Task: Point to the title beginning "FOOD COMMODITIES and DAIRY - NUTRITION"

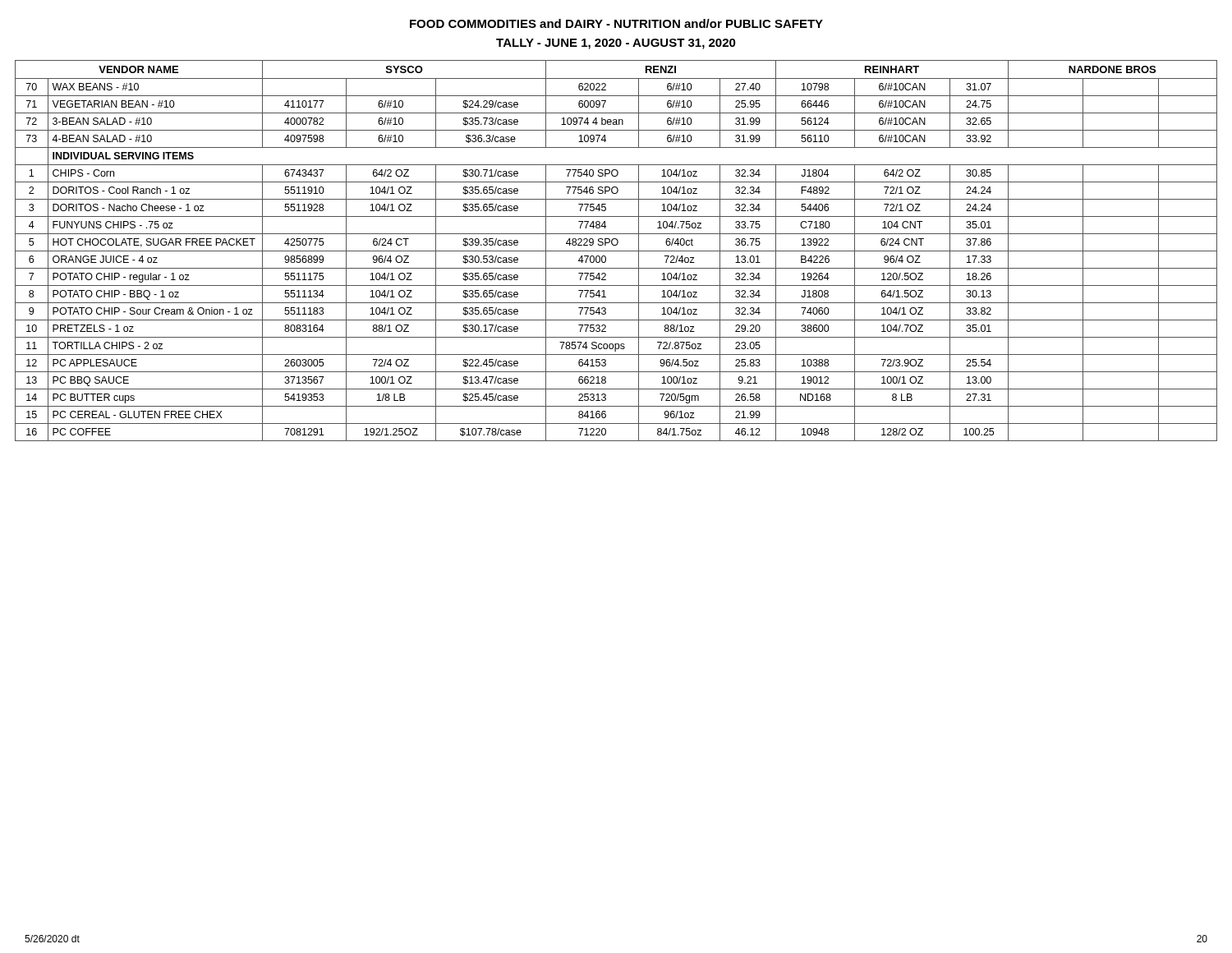Action: [x=616, y=33]
